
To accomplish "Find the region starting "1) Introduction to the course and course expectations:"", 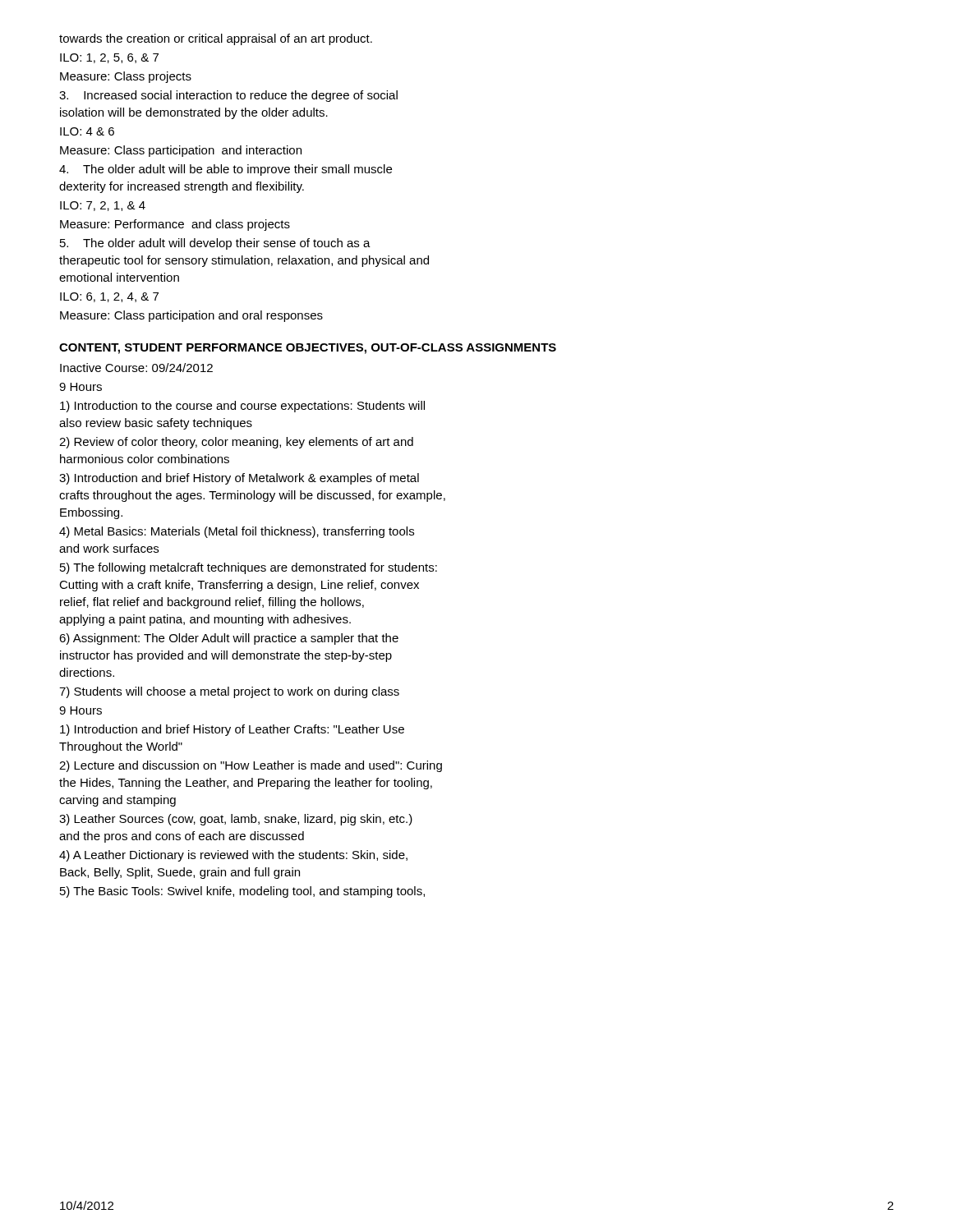I will (242, 414).
